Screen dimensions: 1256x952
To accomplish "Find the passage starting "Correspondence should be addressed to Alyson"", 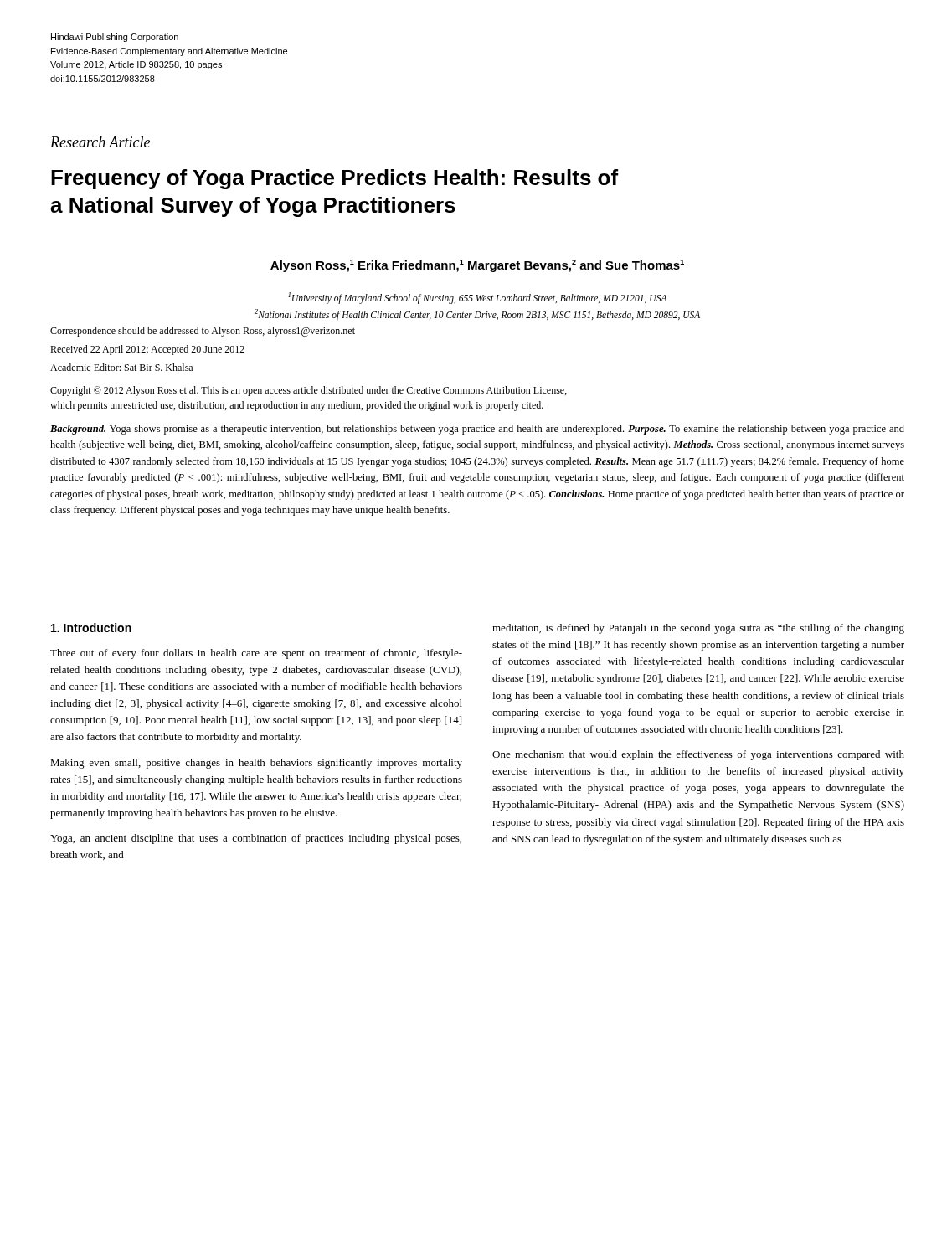I will [x=203, y=331].
